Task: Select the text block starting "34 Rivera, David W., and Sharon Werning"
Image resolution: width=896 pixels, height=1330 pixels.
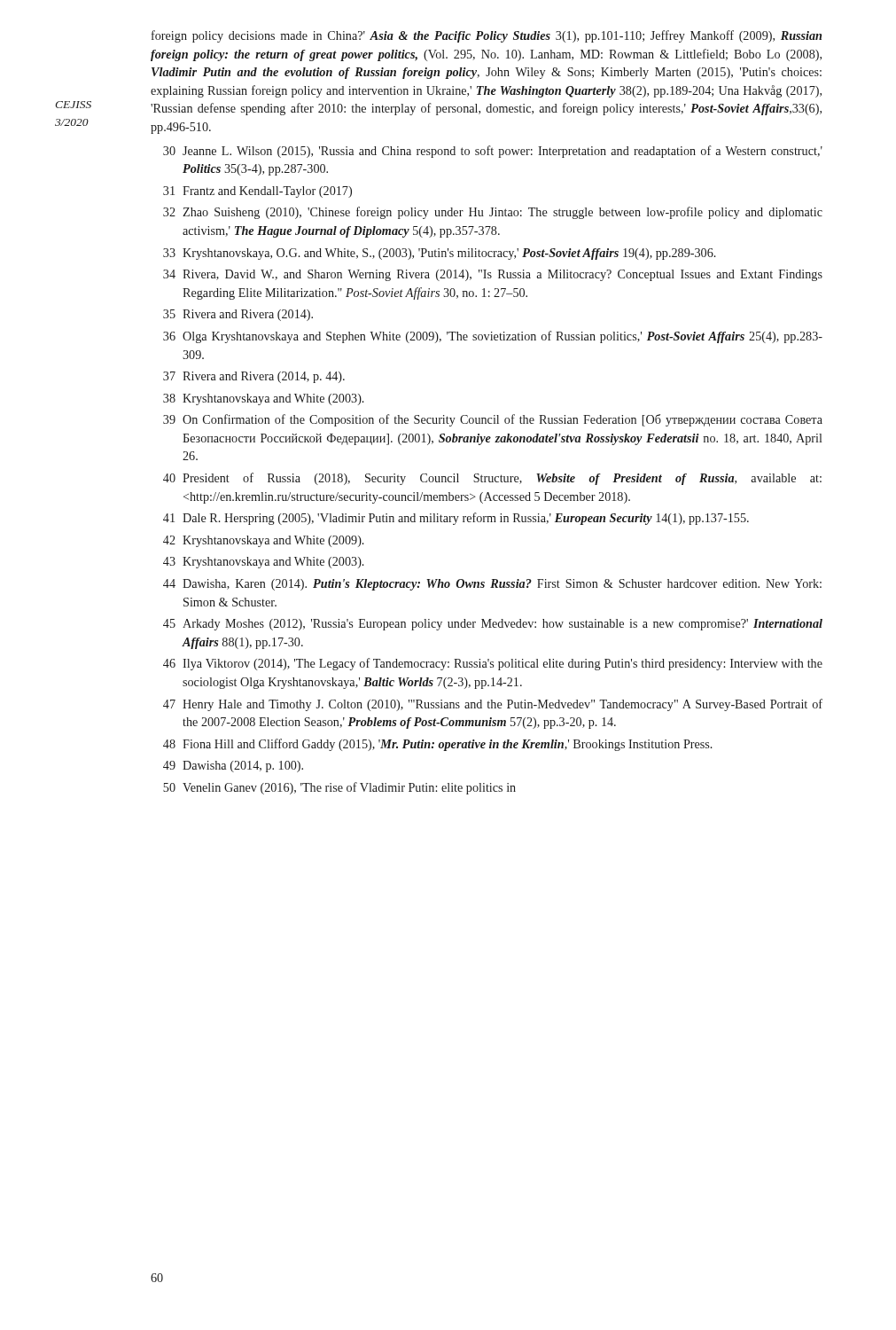Action: point(487,283)
